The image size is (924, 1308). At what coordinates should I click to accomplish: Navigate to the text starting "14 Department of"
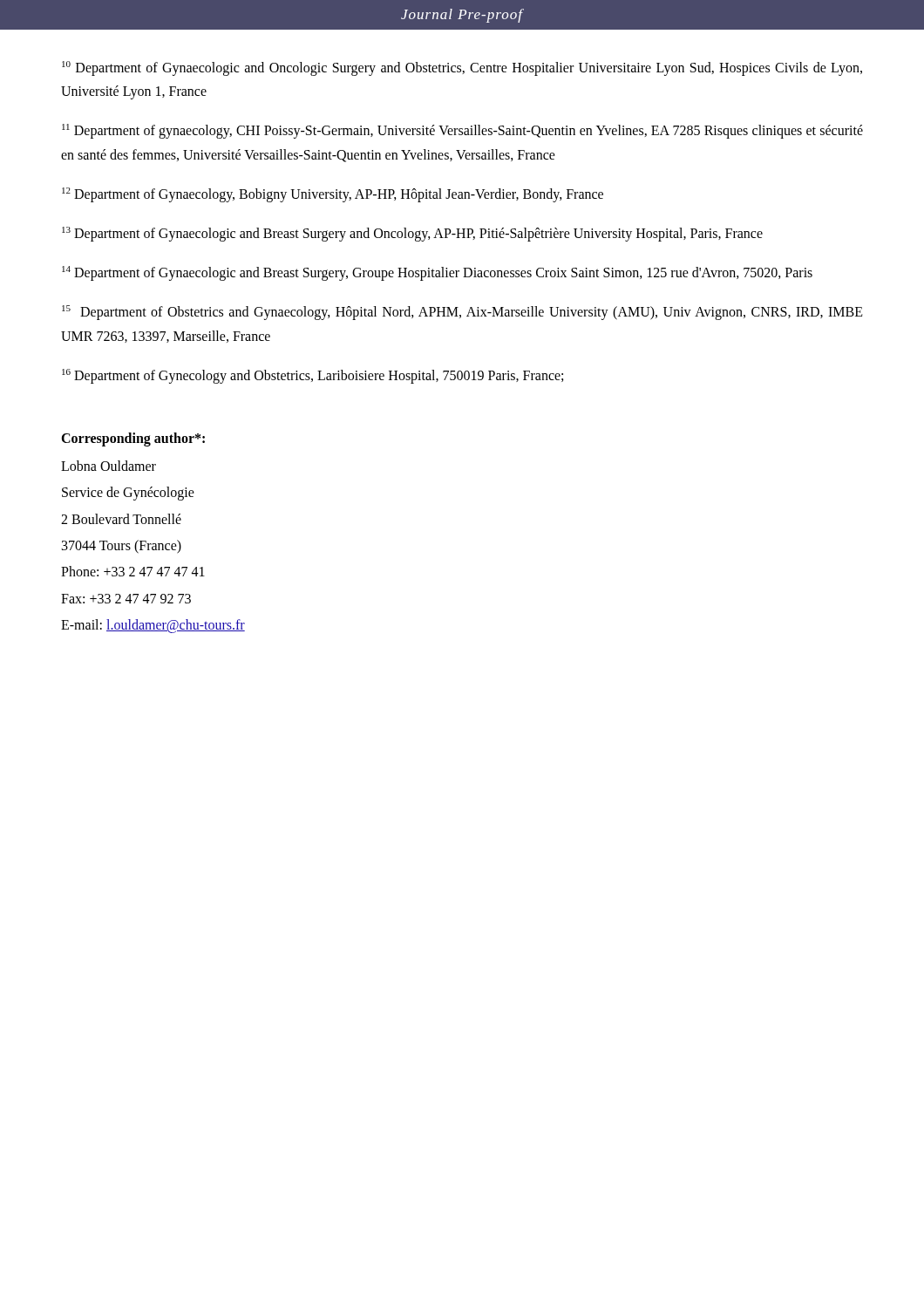pos(437,272)
